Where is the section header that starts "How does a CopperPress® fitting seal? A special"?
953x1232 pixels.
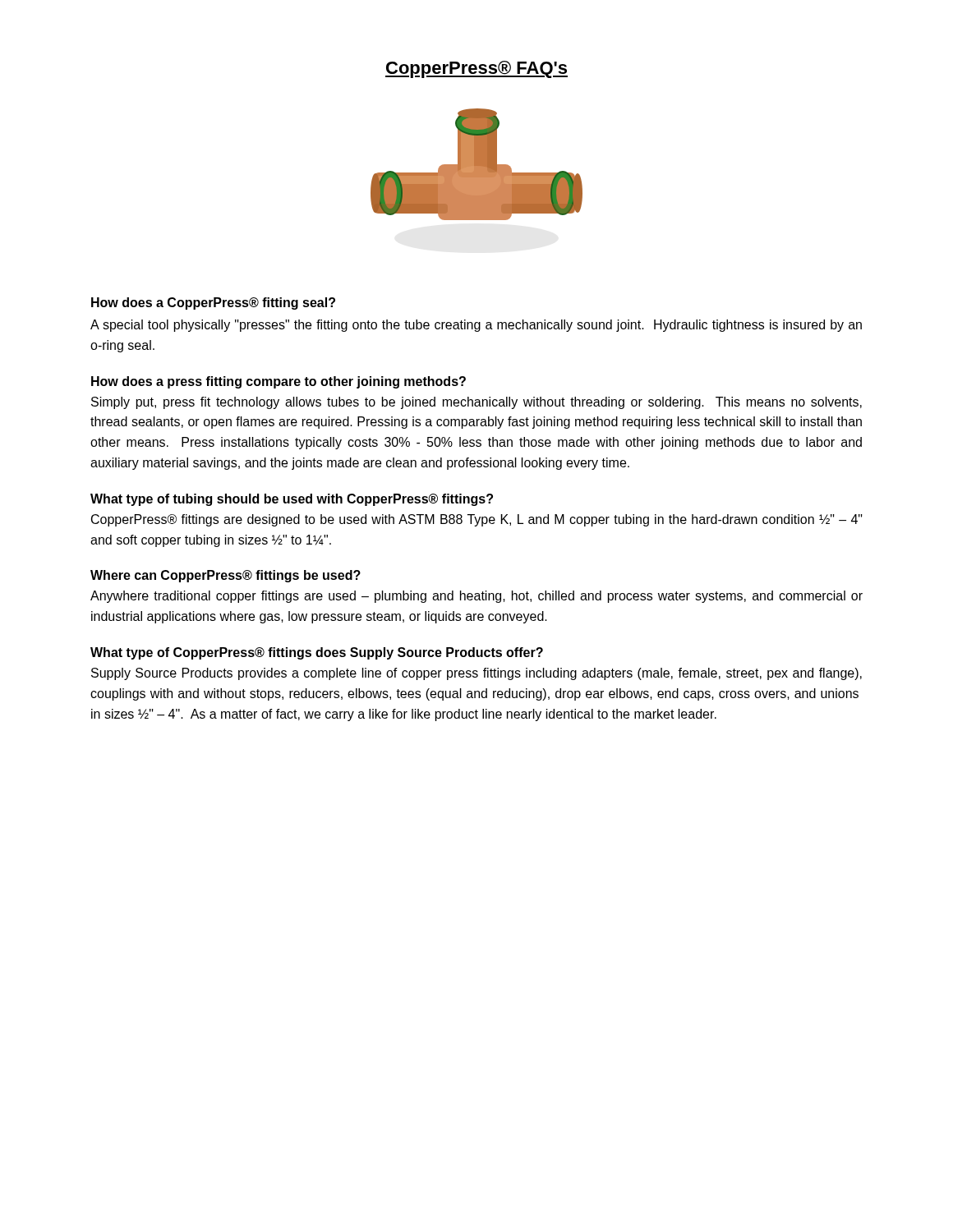476,326
